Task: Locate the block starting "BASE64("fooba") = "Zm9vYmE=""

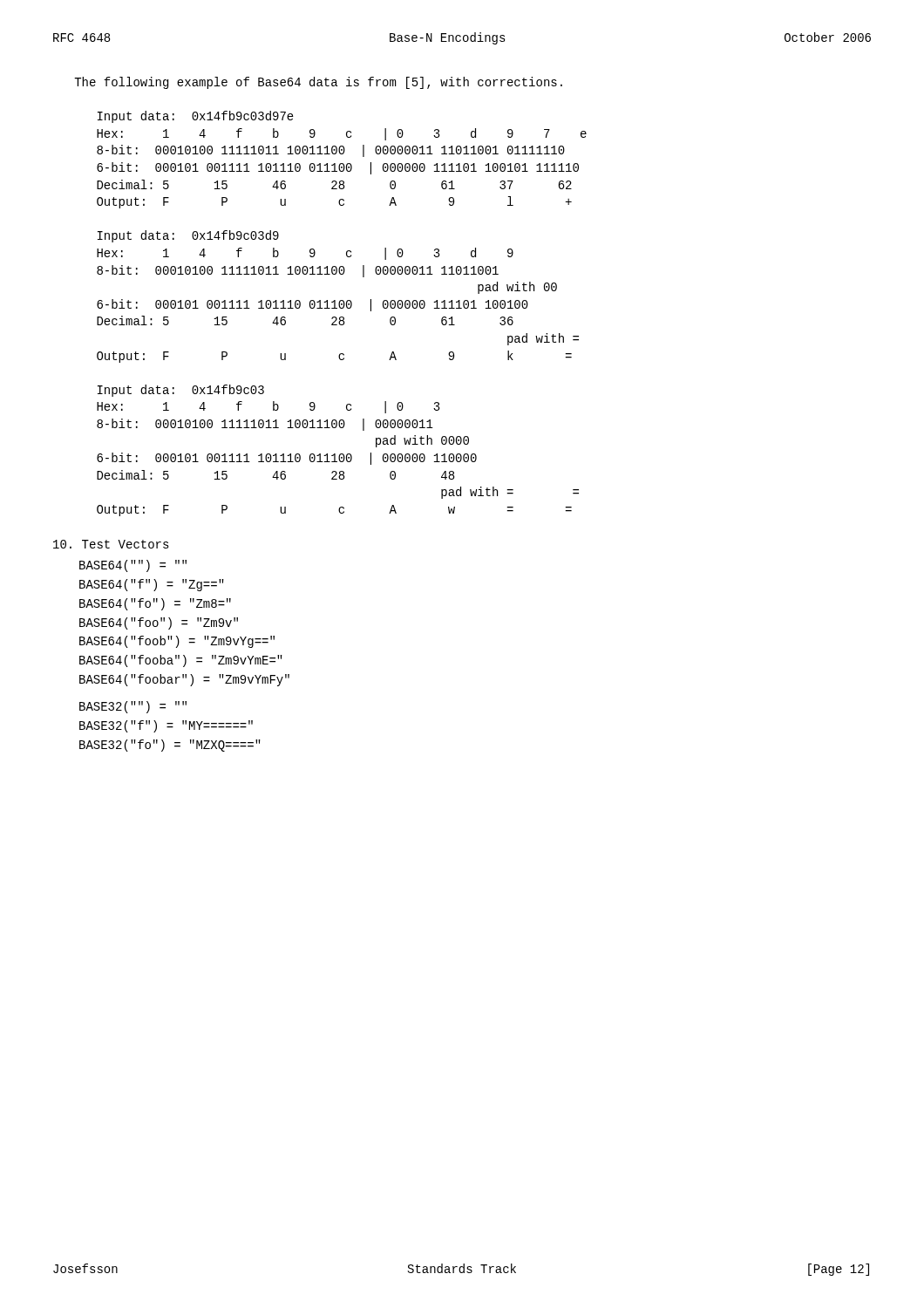Action: tap(181, 661)
